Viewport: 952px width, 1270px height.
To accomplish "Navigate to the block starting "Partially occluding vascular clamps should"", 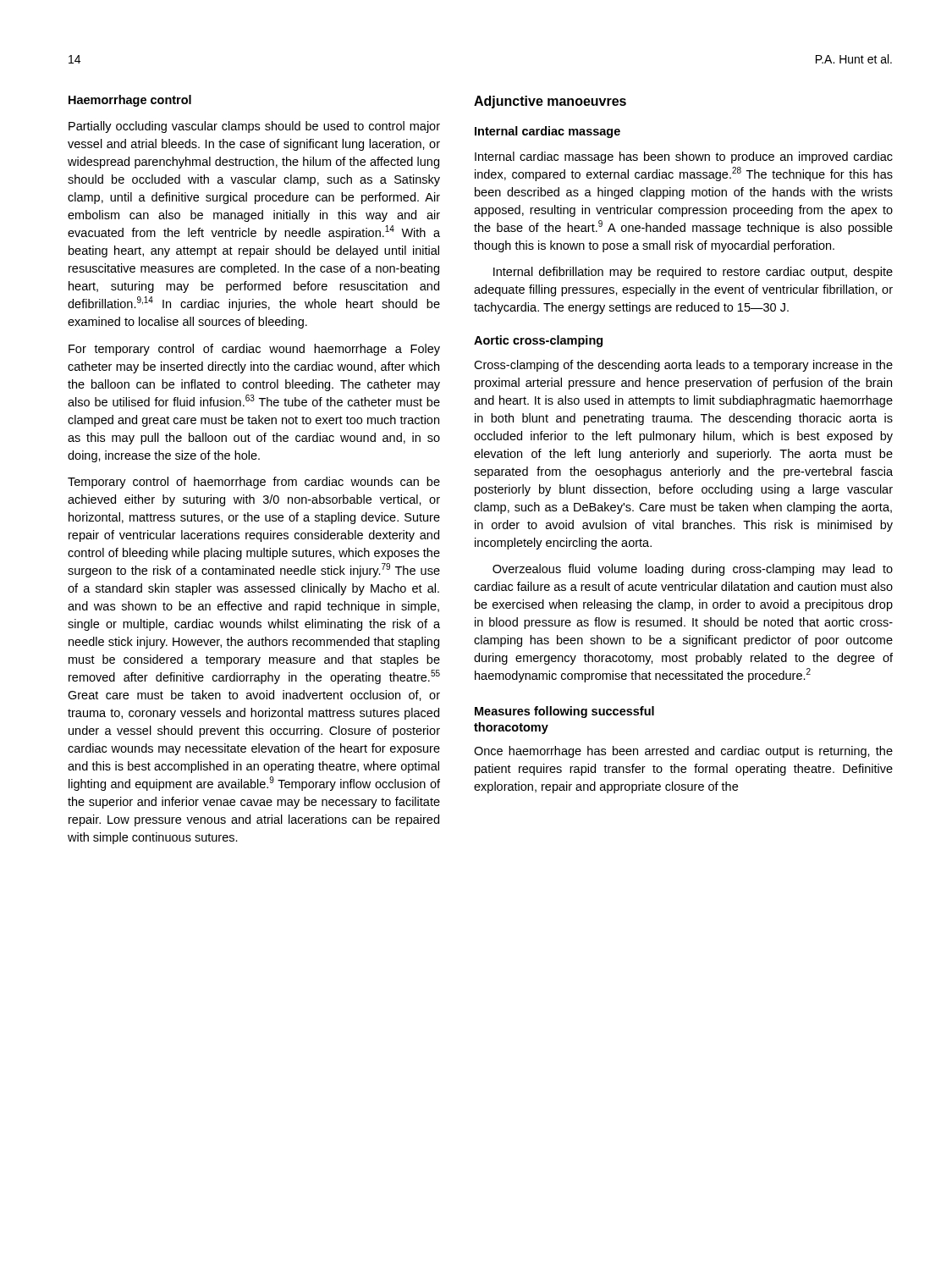I will coord(254,225).
